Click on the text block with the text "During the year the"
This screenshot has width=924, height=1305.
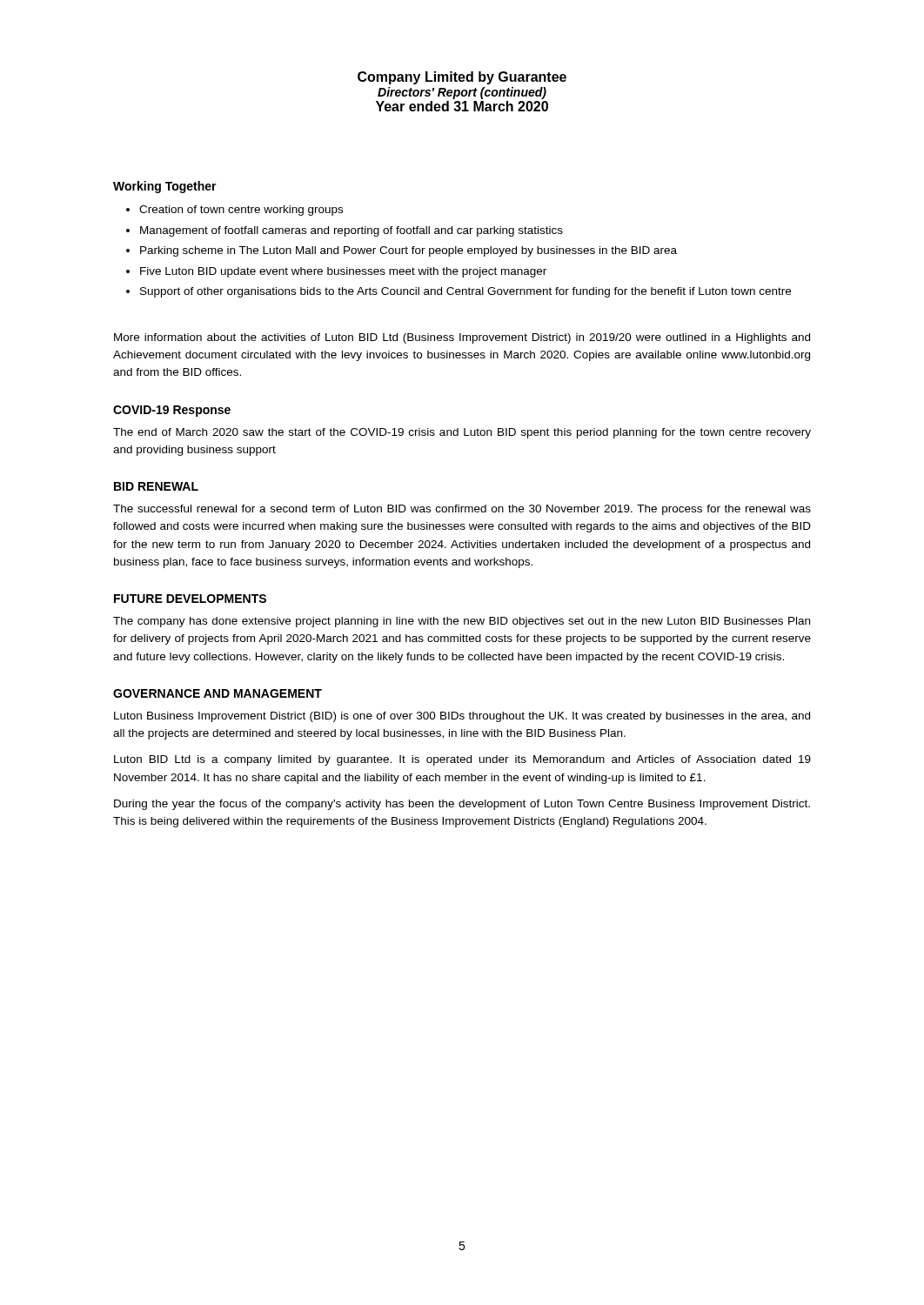click(x=462, y=812)
